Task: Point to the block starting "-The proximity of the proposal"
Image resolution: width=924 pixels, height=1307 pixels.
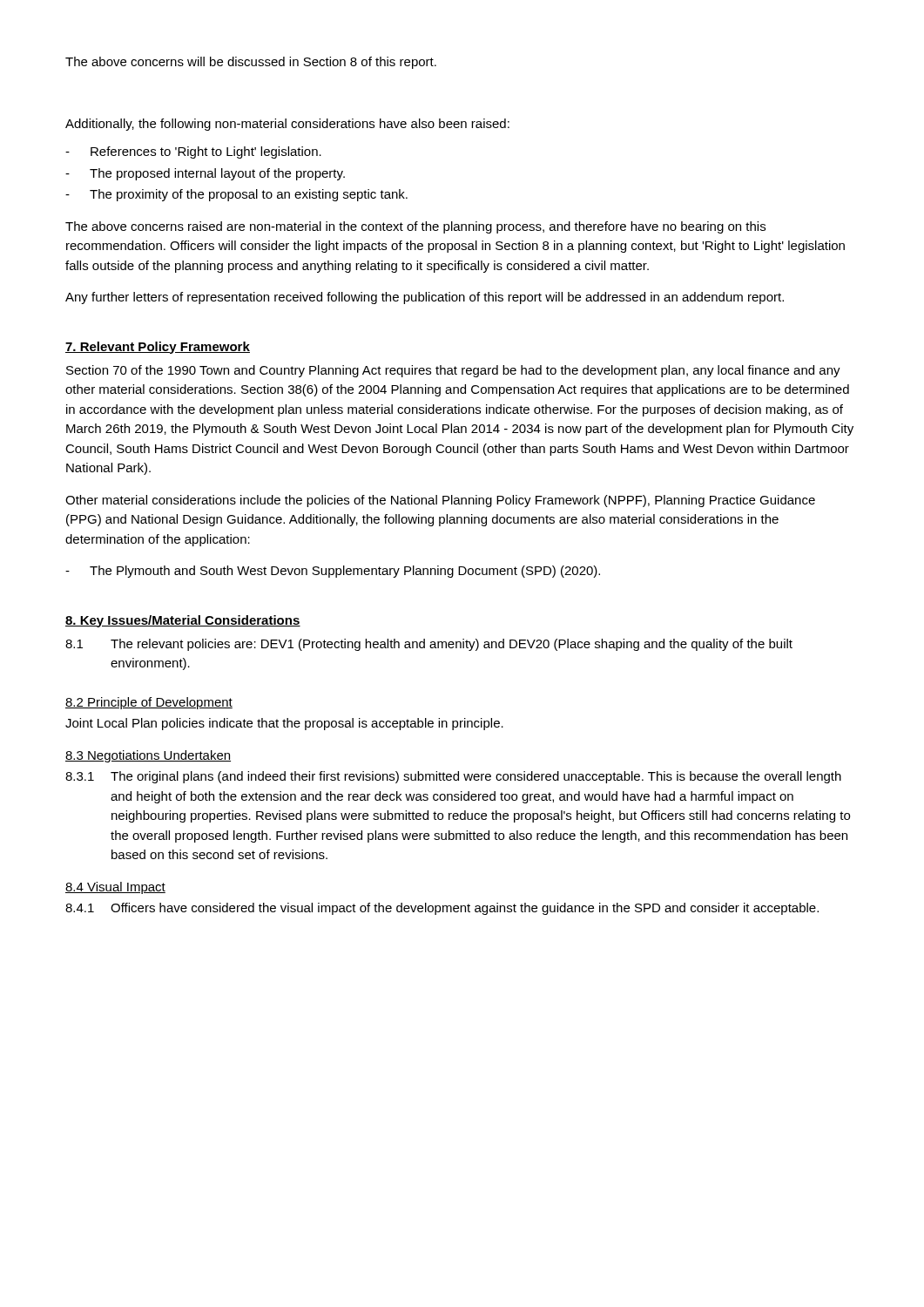Action: pyautogui.click(x=237, y=194)
